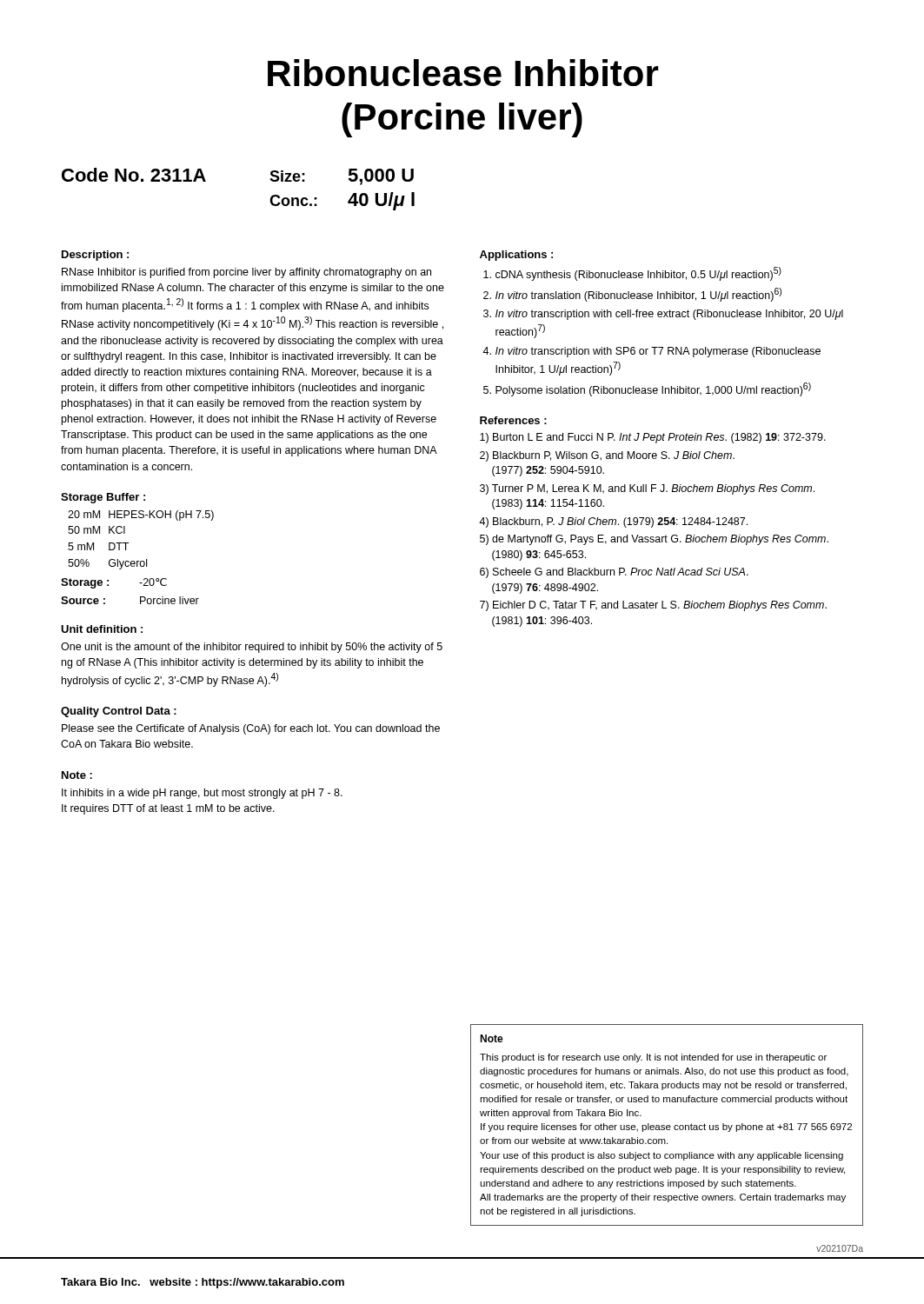Locate the text block that reads "One unit is the"
Screen dimensions: 1304x924
253,664
